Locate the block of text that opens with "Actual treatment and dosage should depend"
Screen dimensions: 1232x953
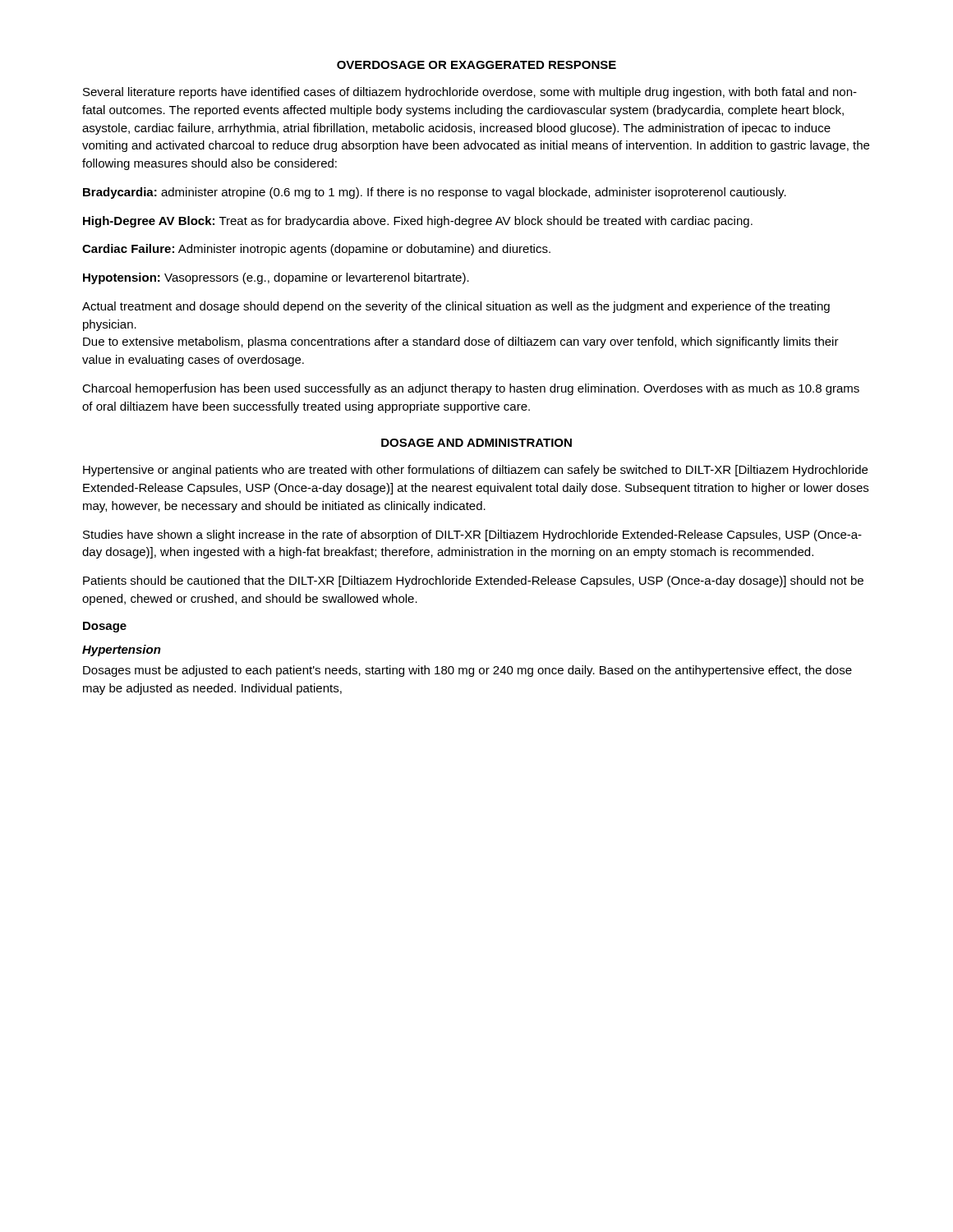(460, 333)
